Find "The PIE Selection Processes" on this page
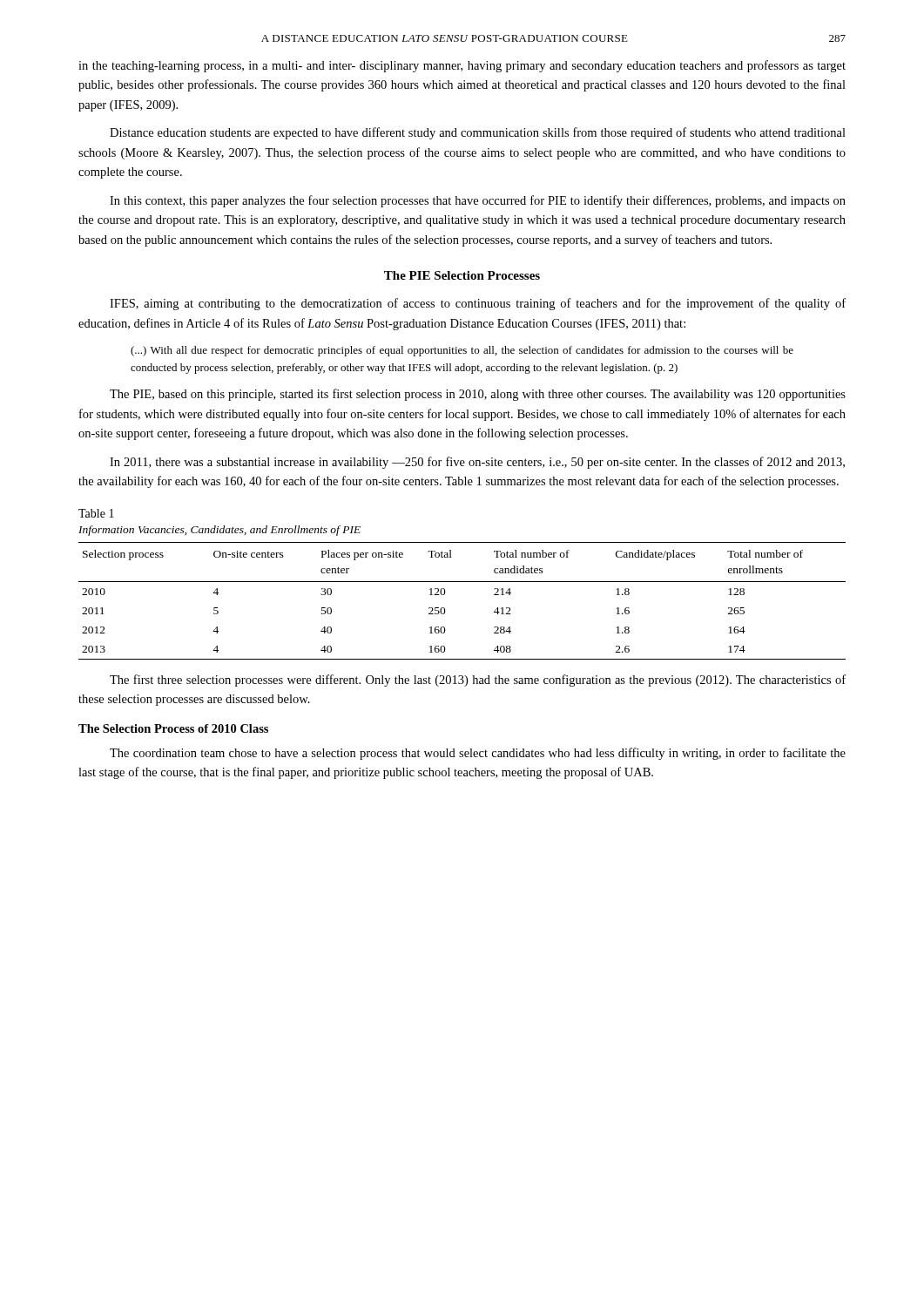The image size is (924, 1307). (462, 276)
